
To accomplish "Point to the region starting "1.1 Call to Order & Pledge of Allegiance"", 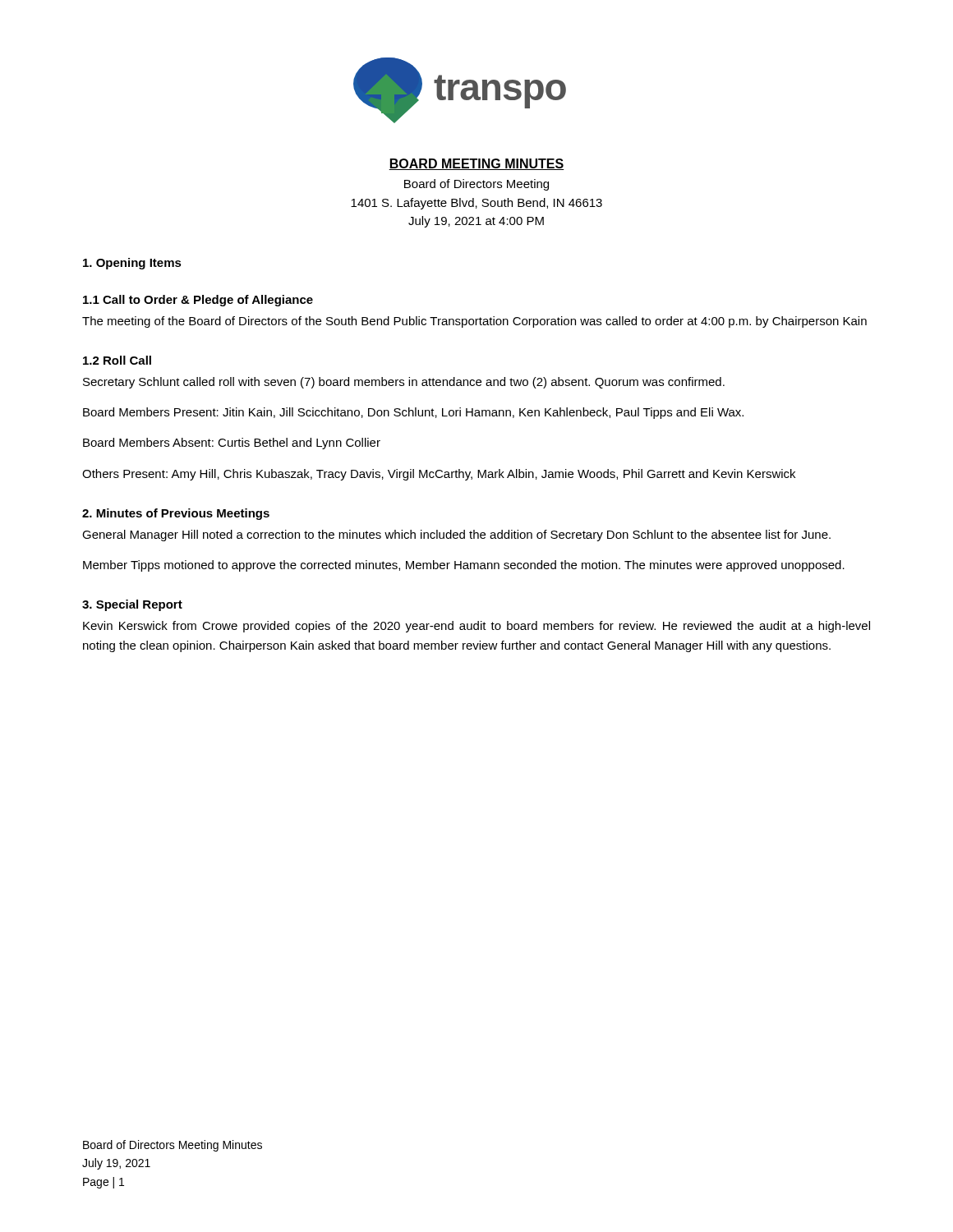I will tap(198, 299).
